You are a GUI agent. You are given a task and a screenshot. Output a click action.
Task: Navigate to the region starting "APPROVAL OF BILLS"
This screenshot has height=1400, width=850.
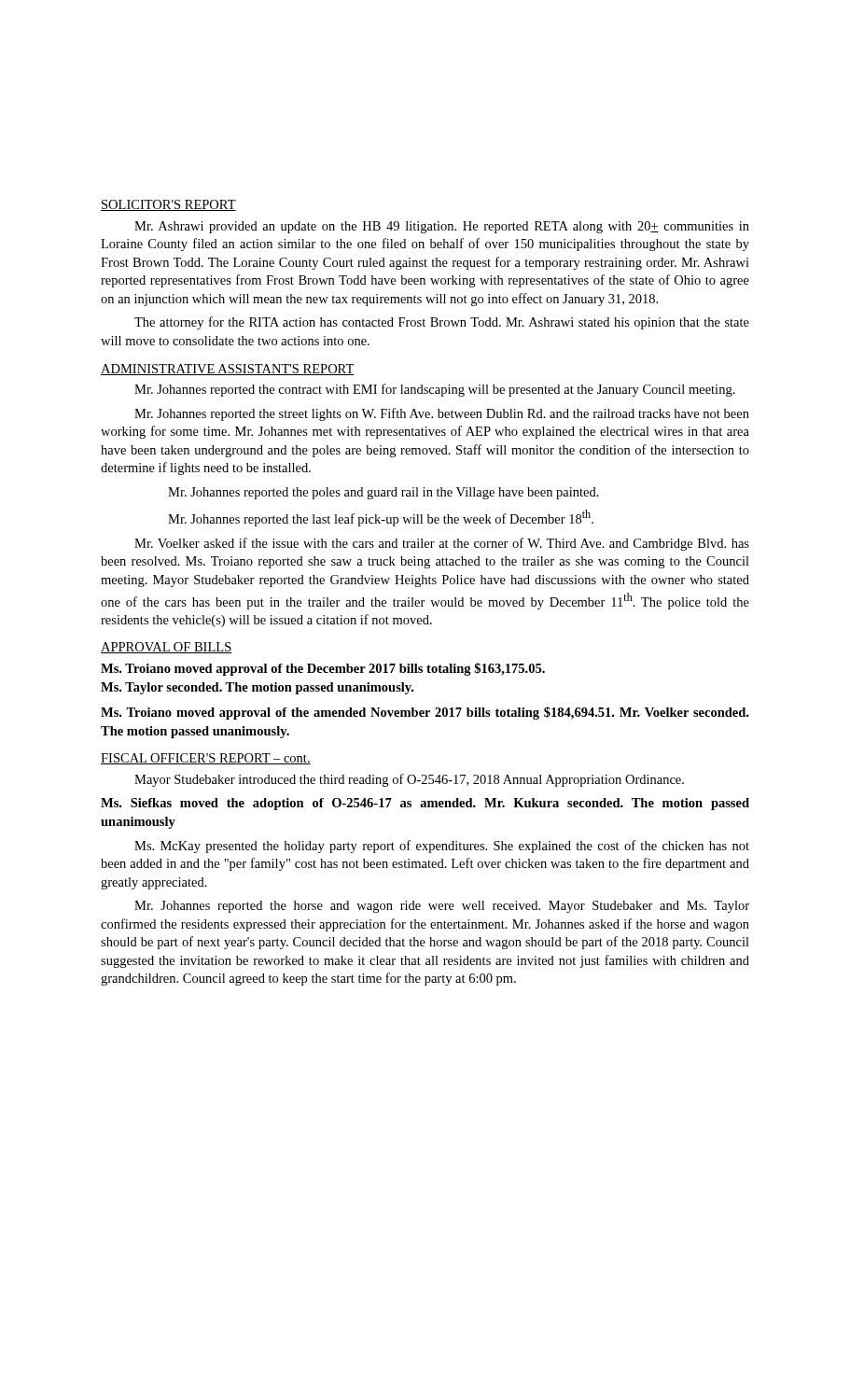pyautogui.click(x=166, y=647)
